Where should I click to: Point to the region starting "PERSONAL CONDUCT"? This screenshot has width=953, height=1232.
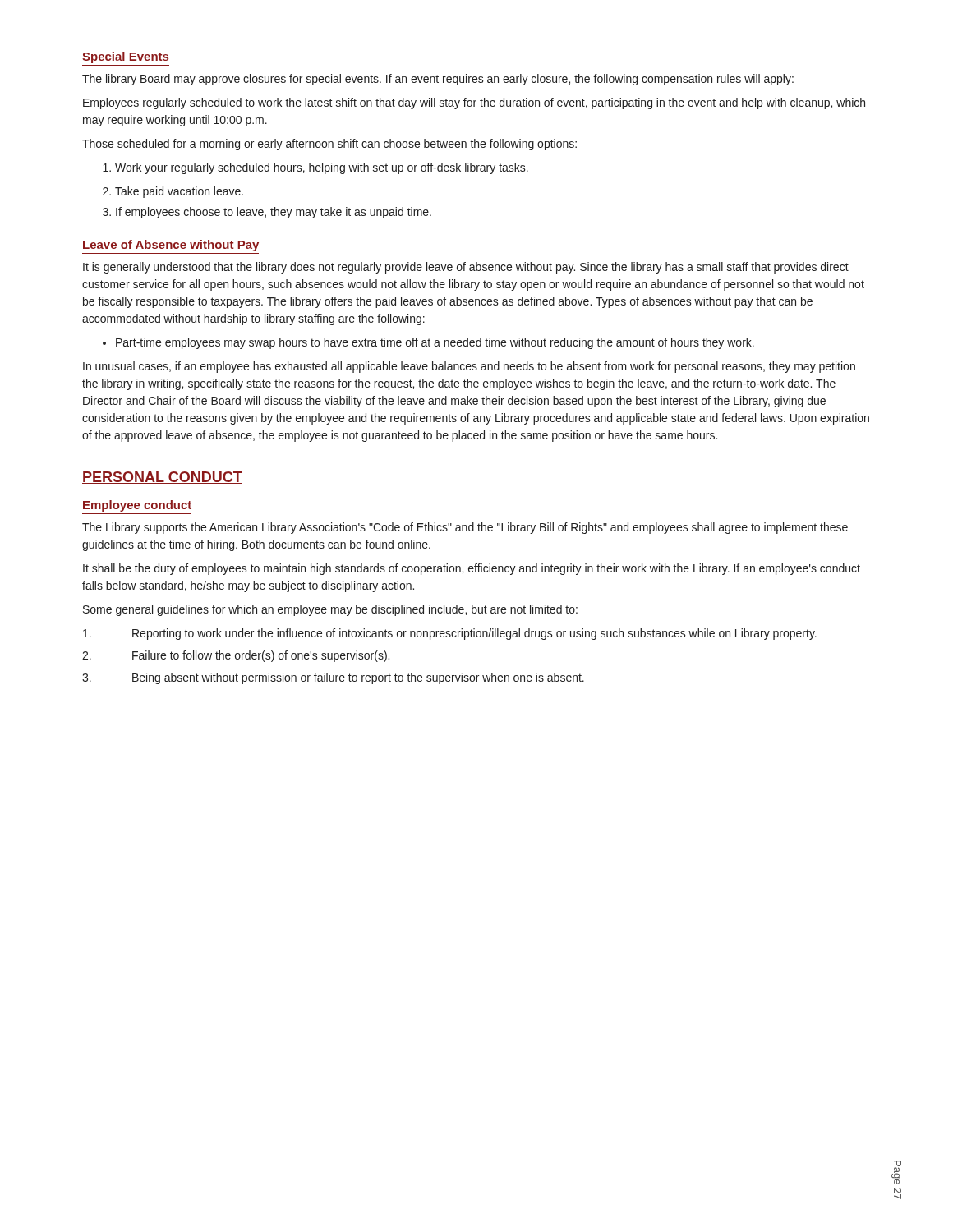[x=162, y=478]
